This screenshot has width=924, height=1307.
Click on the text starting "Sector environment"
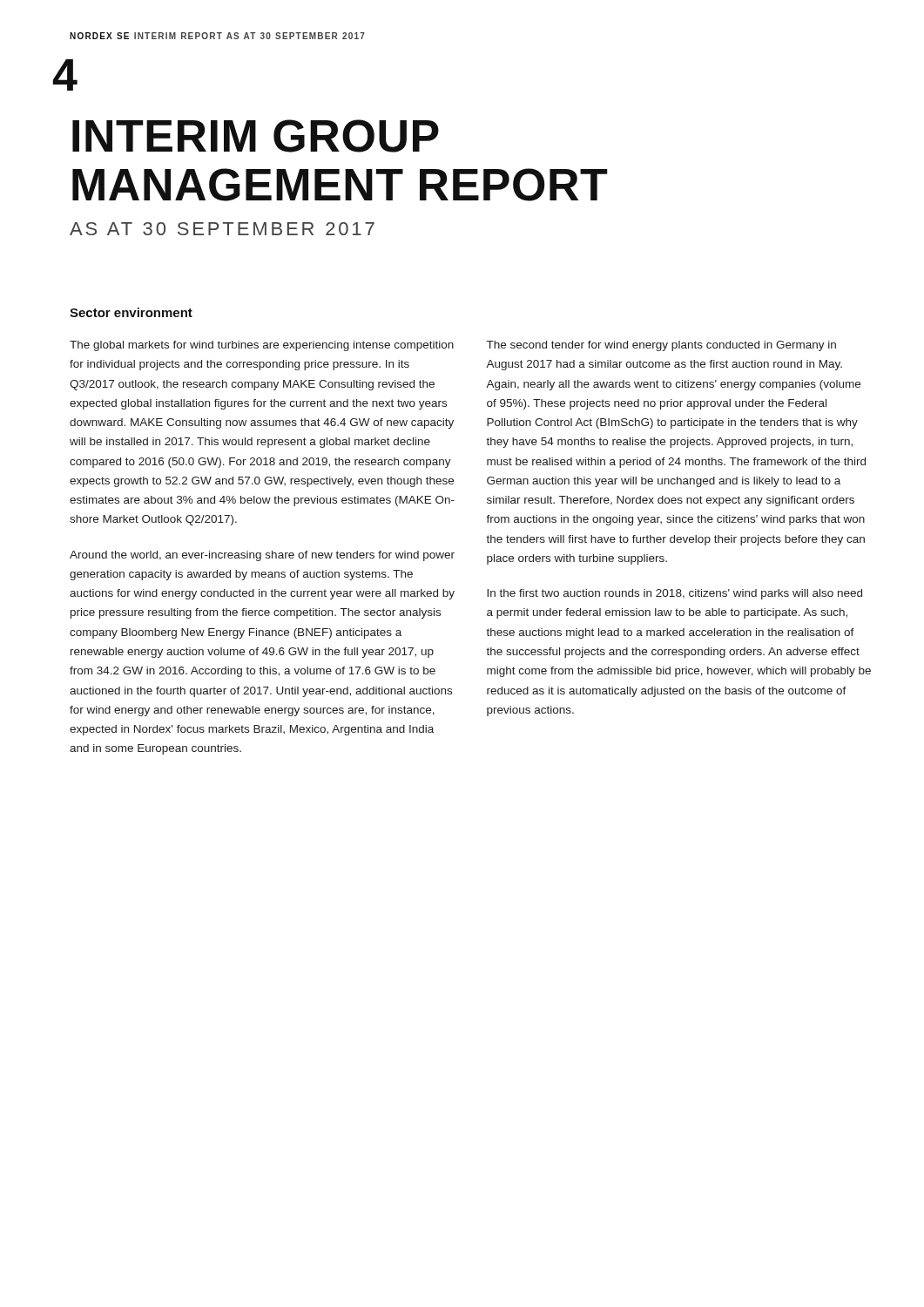[131, 312]
